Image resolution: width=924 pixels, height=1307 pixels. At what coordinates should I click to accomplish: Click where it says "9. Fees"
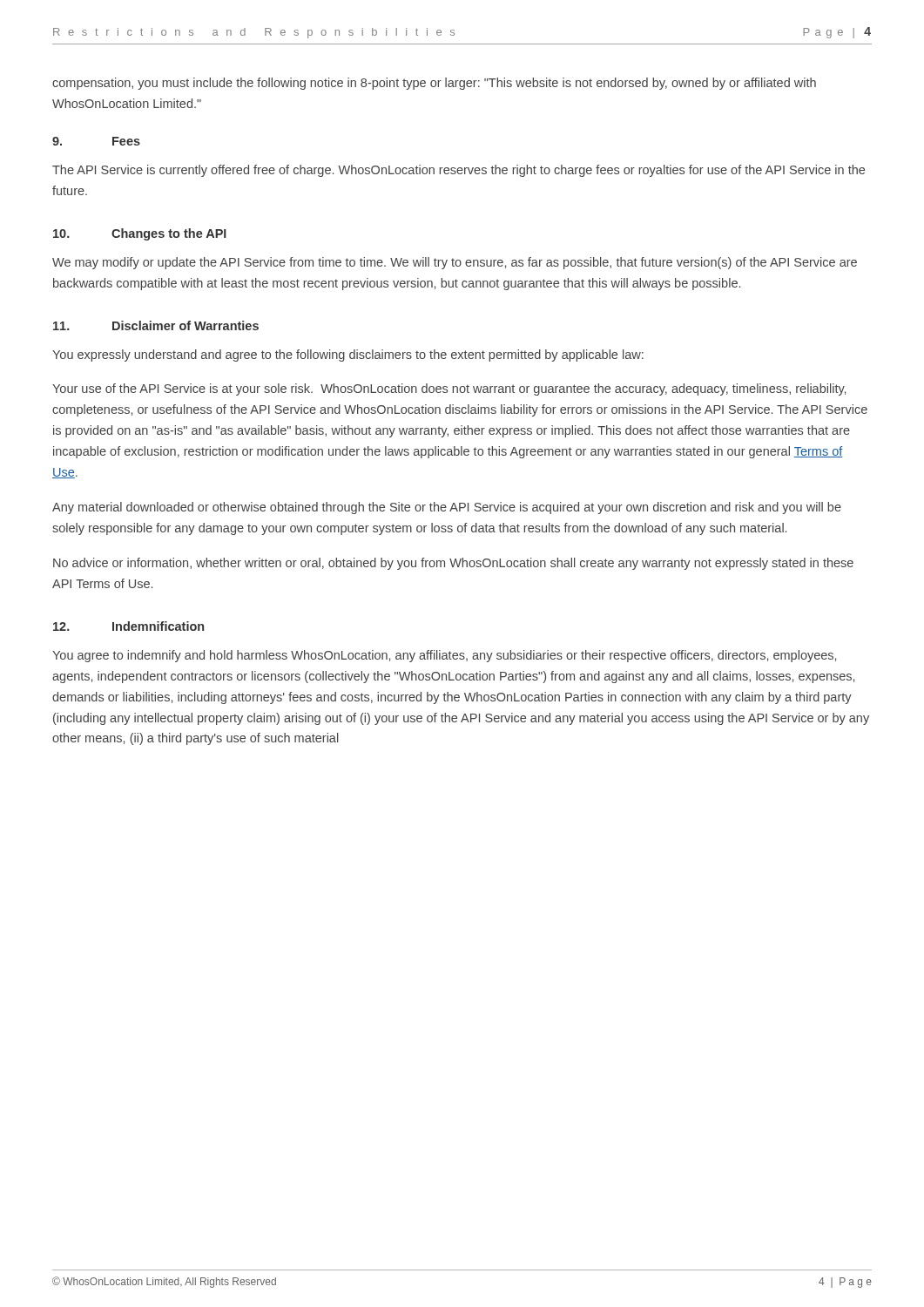(55, 142)
